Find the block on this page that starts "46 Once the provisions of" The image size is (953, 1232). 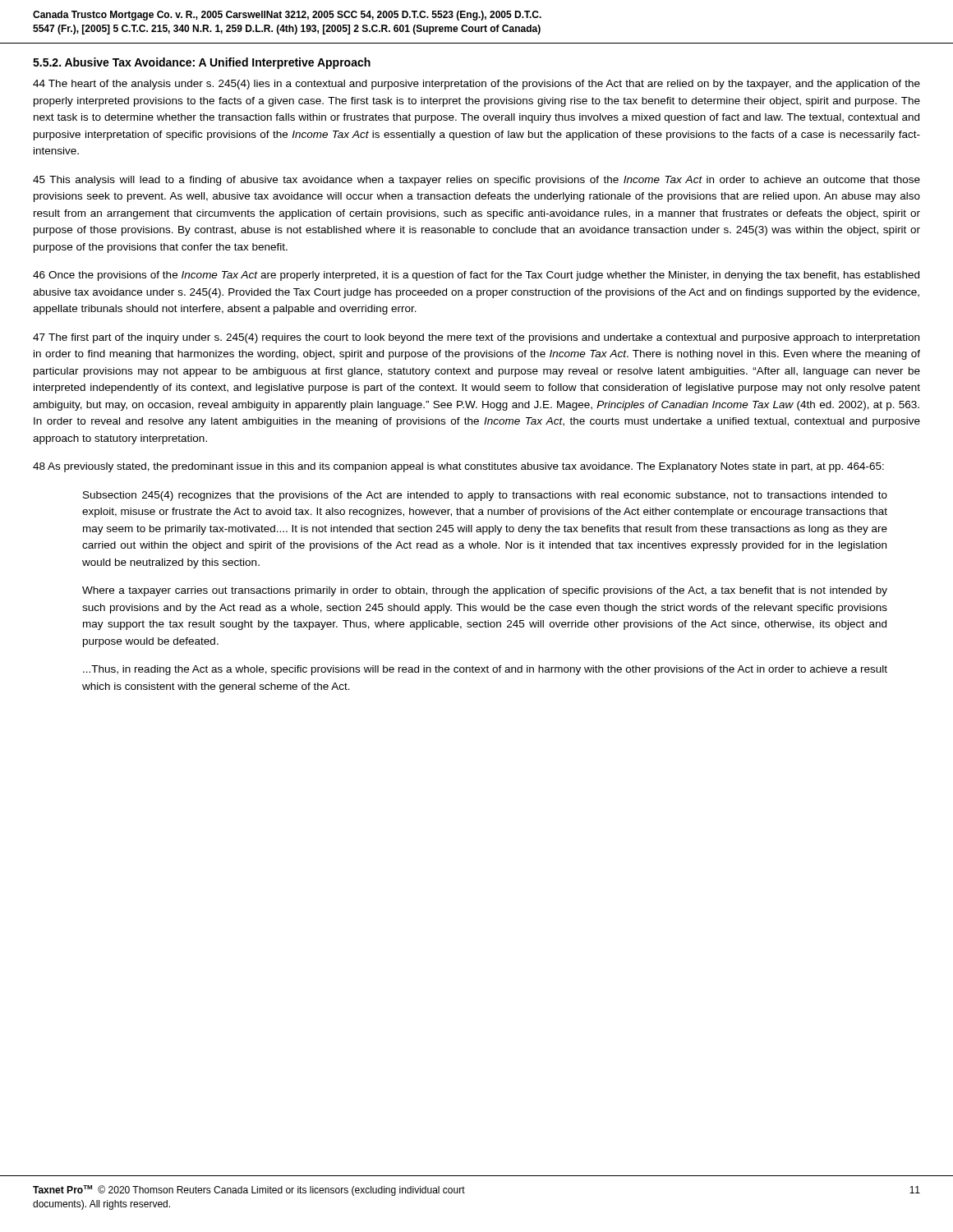click(476, 292)
